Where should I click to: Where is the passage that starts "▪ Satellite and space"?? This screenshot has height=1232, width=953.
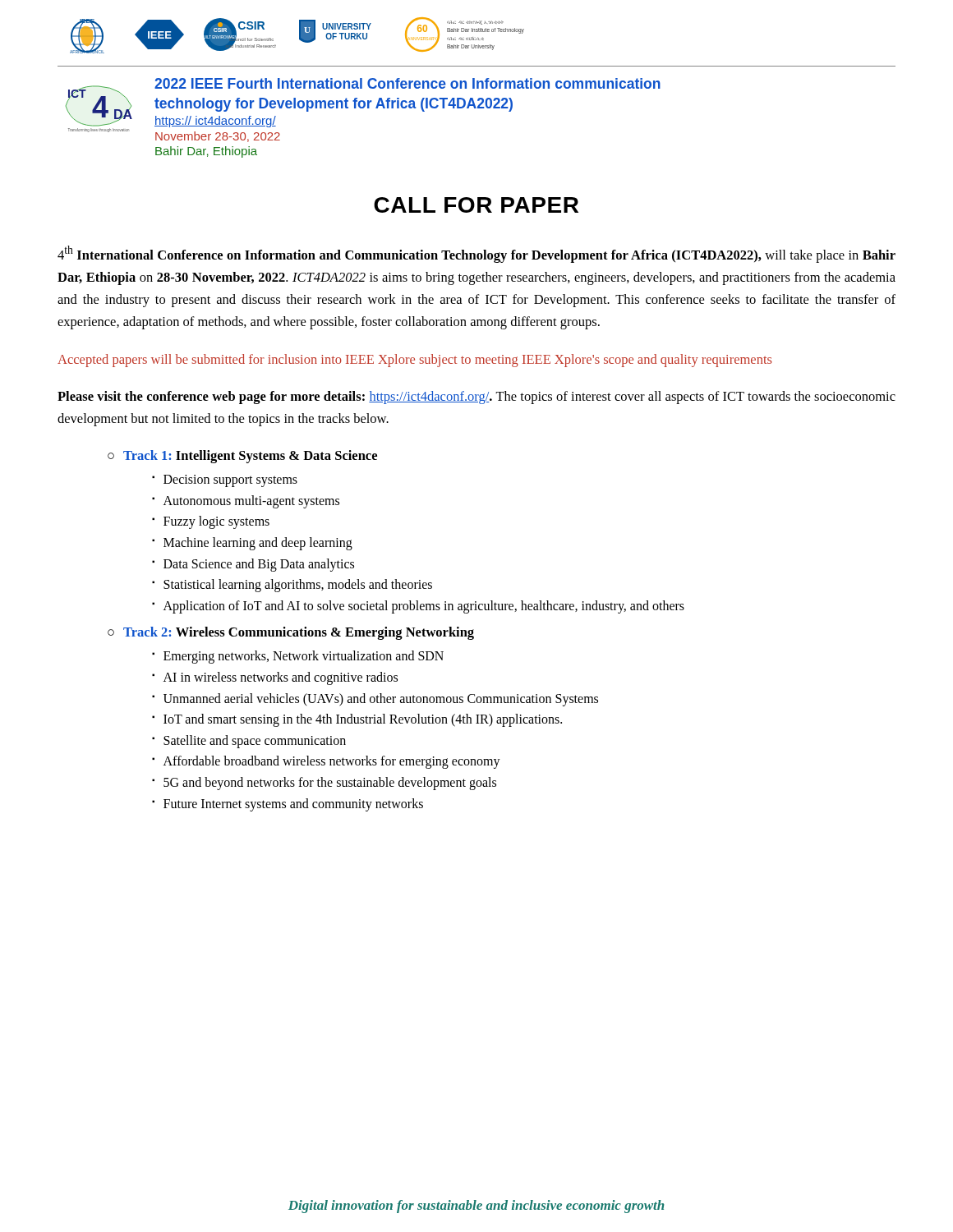pos(249,742)
